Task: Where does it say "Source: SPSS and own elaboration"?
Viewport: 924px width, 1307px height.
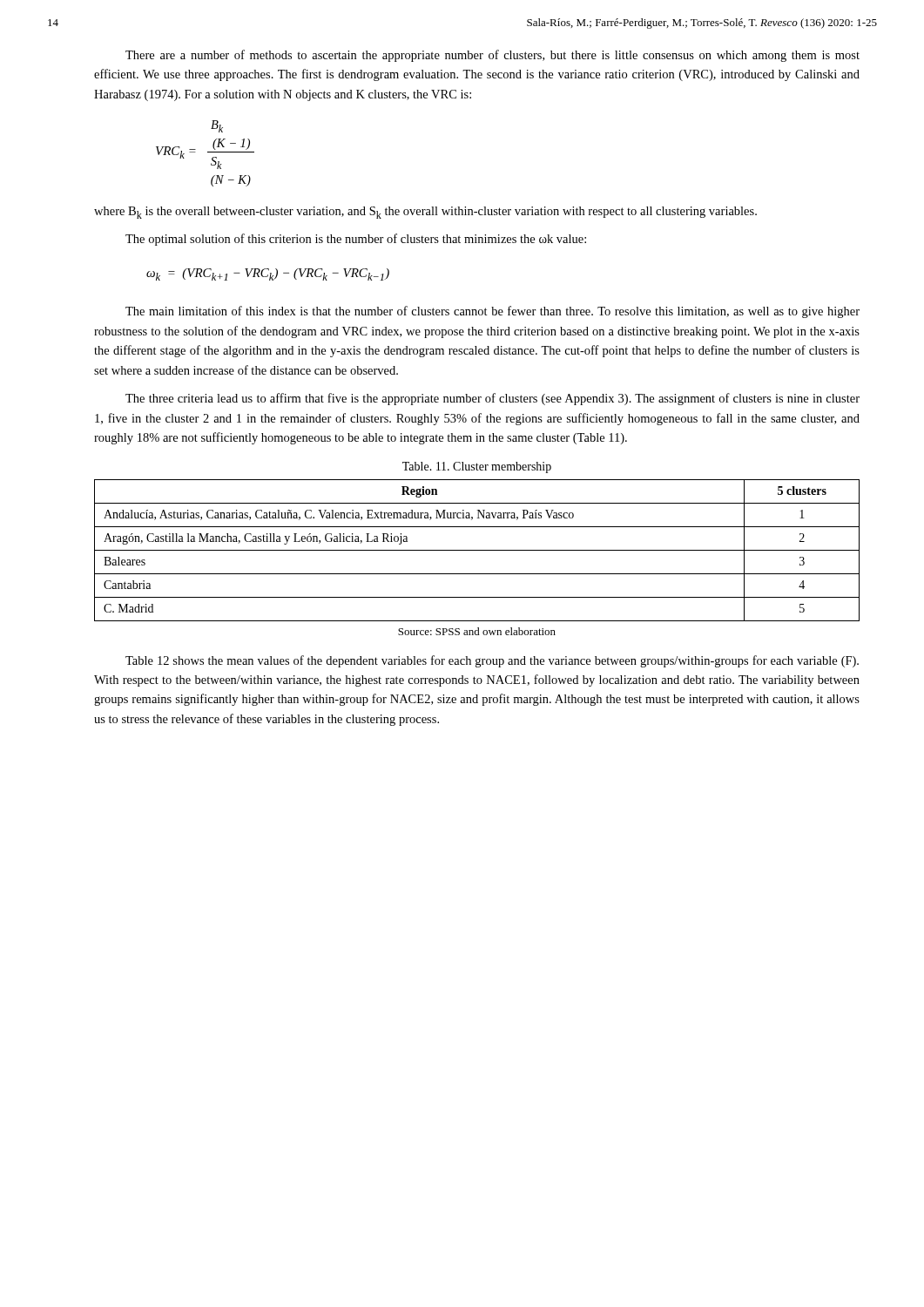Action: click(477, 631)
